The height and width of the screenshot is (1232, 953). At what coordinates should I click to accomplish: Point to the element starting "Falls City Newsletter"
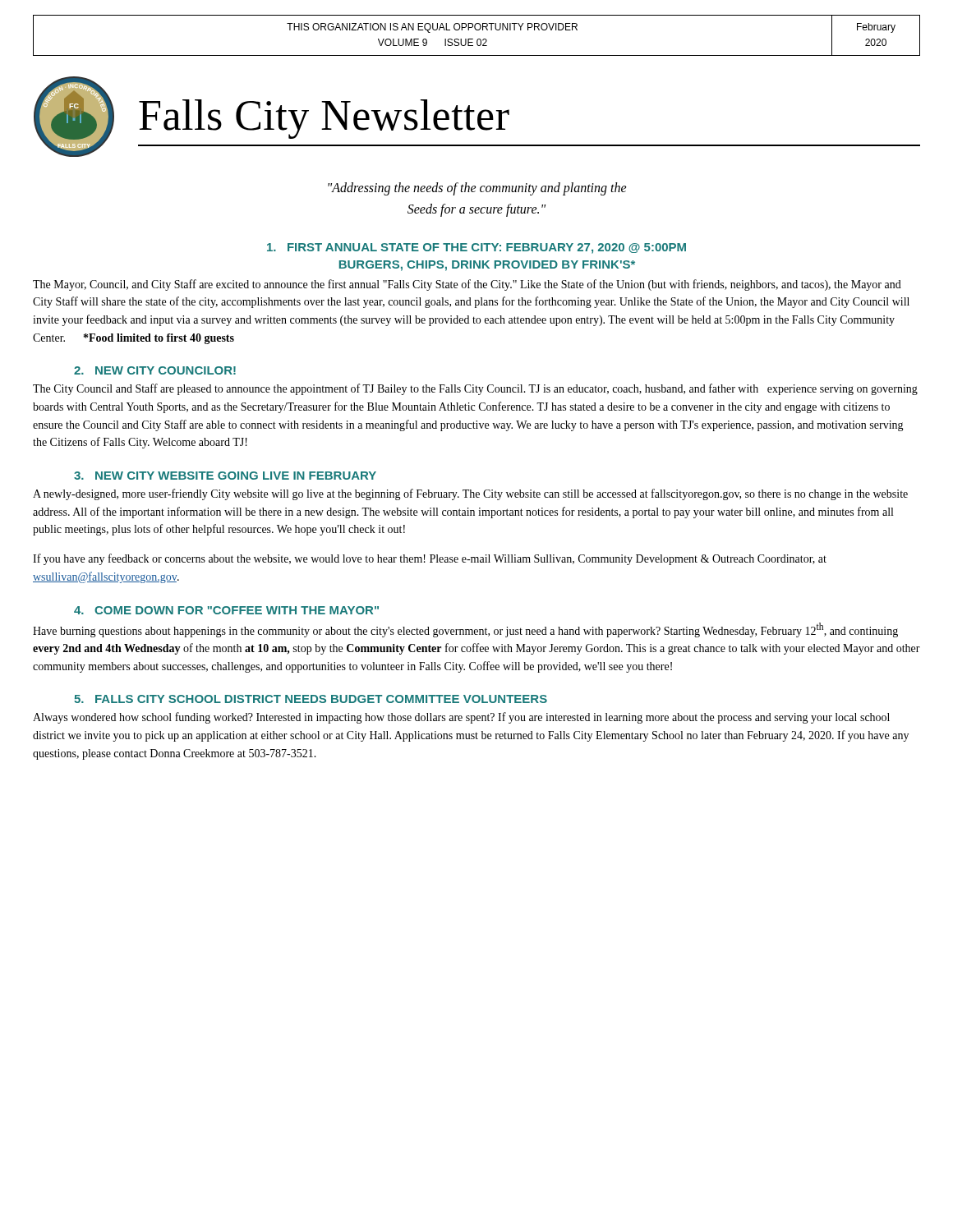tap(324, 115)
